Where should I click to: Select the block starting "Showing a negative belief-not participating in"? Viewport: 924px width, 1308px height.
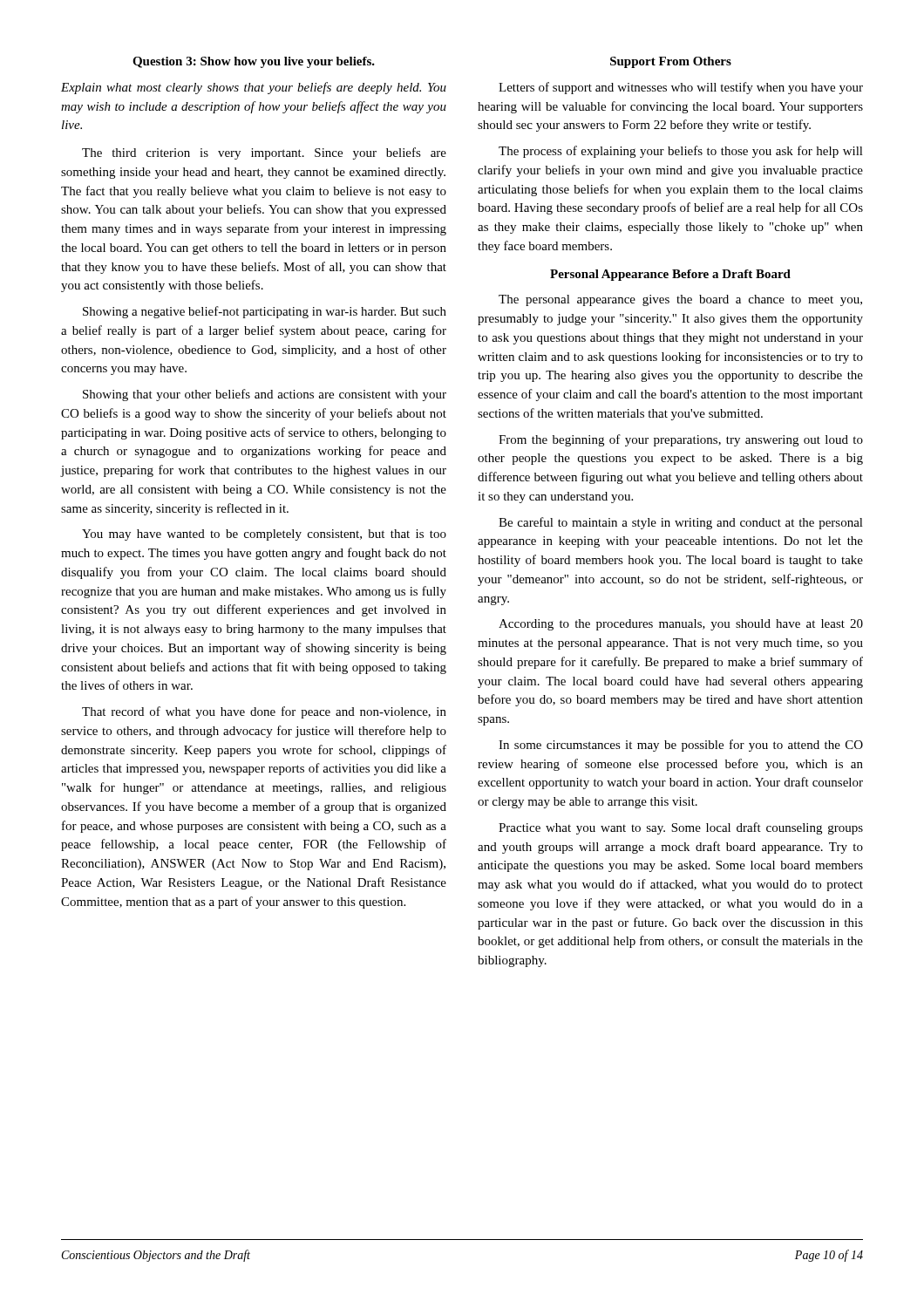(254, 340)
